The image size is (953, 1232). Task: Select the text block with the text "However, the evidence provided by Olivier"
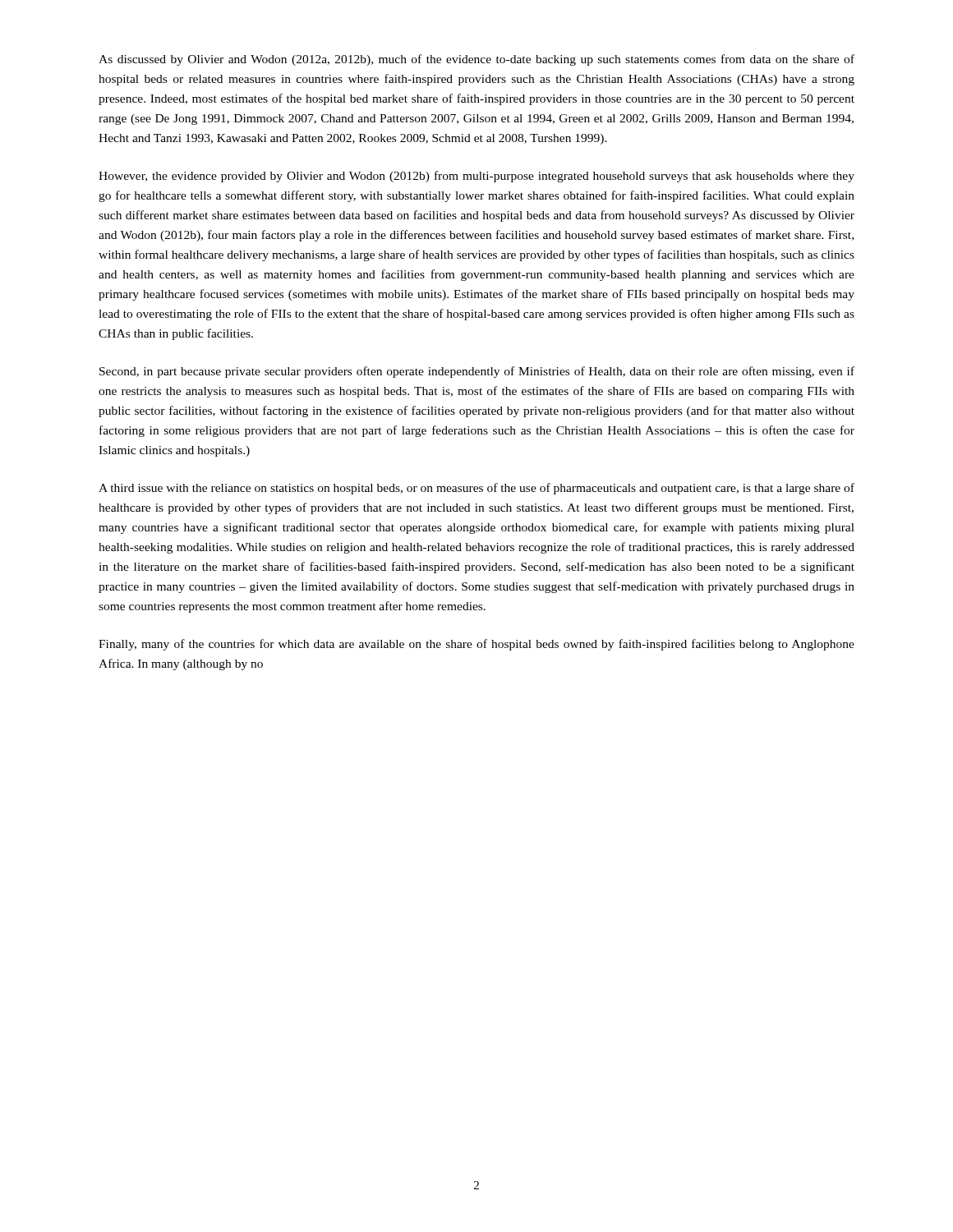pyautogui.click(x=476, y=254)
